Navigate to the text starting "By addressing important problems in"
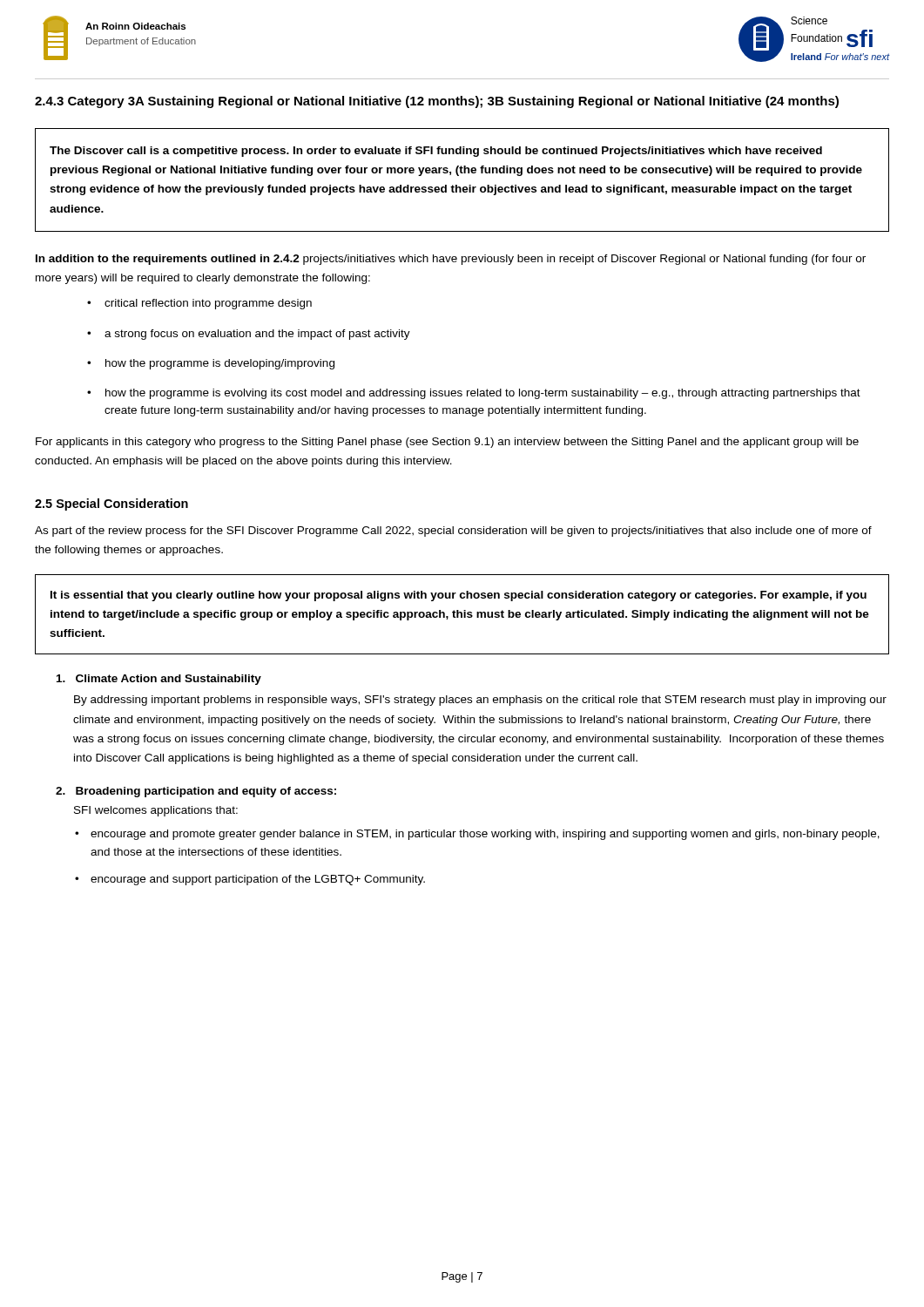Viewport: 924px width, 1307px height. (480, 729)
